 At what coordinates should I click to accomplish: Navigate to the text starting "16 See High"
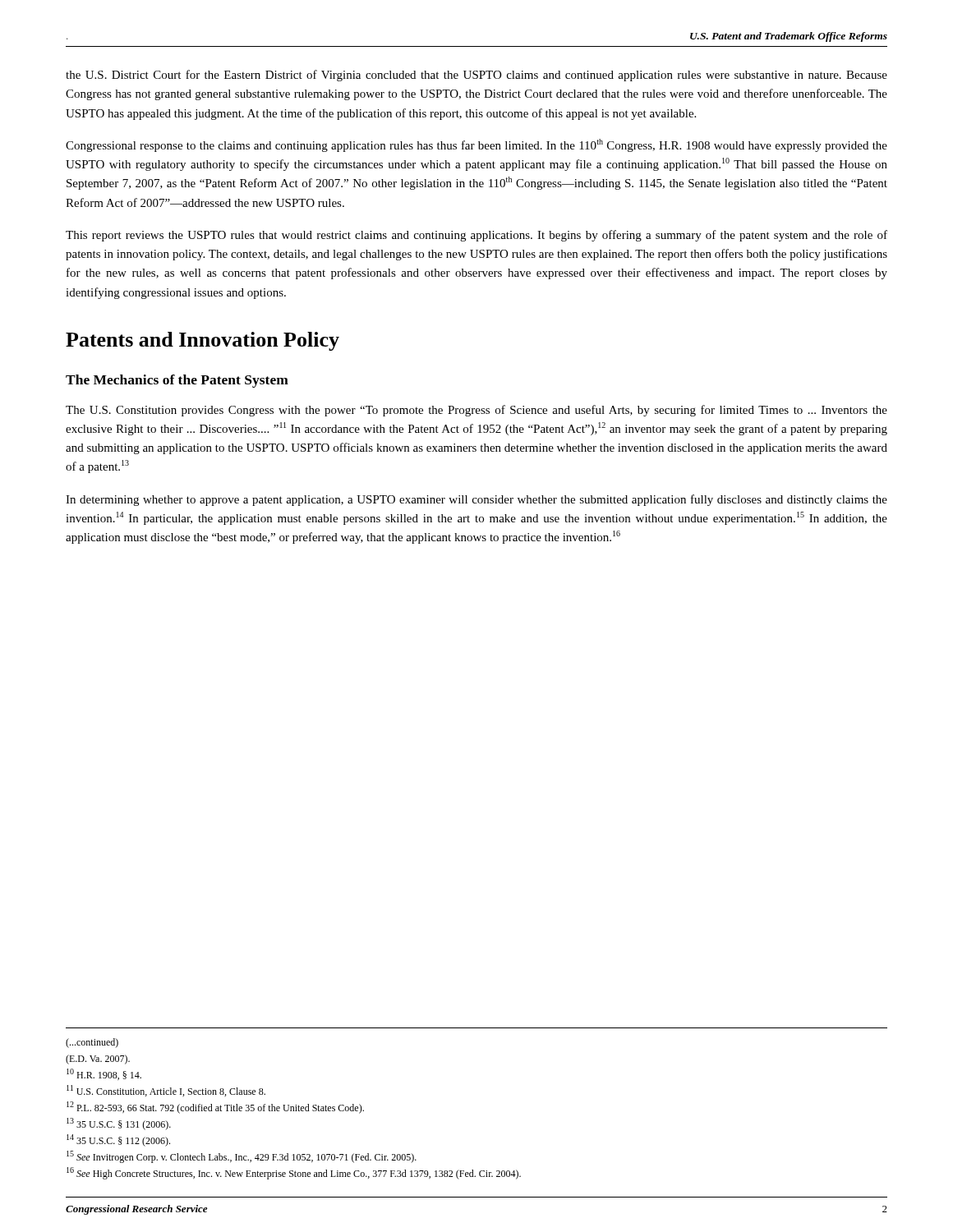[294, 1173]
